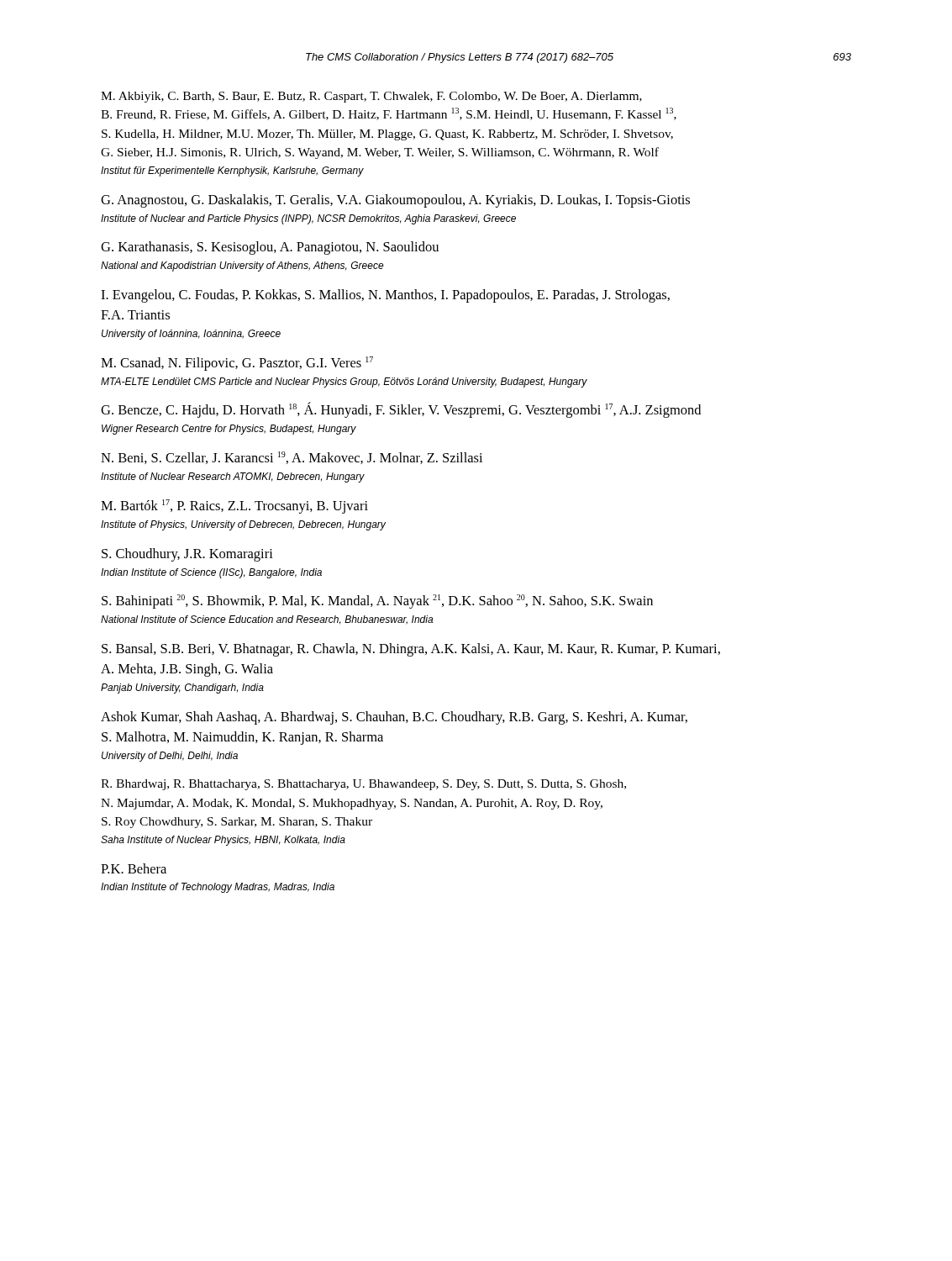Viewport: 952px width, 1261px height.
Task: Navigate to the region starting "National and Kapodistrian University of Athens,"
Action: [x=242, y=266]
